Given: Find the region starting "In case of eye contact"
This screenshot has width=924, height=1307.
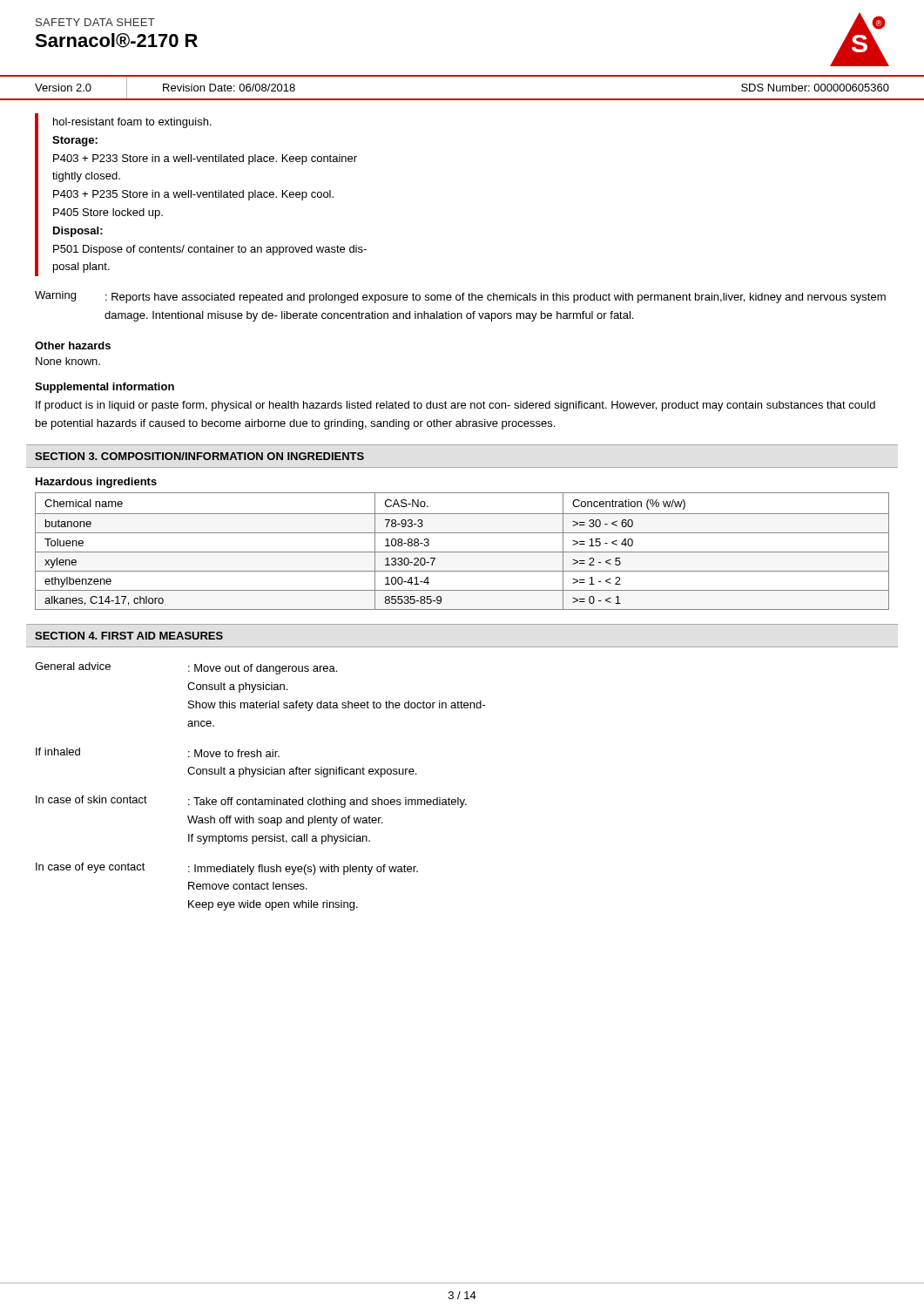Looking at the screenshot, I should tap(227, 869).
